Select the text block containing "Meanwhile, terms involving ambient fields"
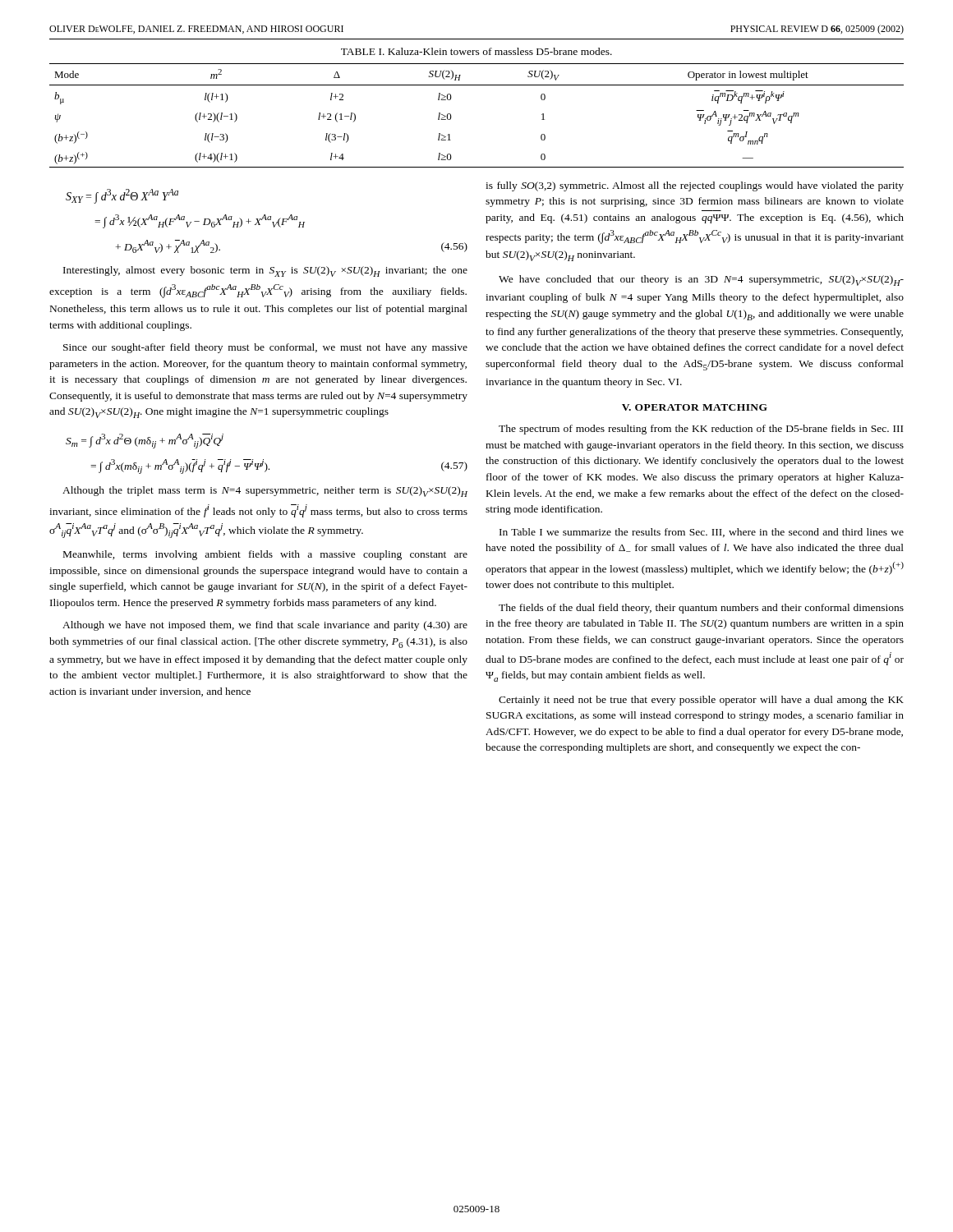Image resolution: width=953 pixels, height=1232 pixels. (258, 578)
